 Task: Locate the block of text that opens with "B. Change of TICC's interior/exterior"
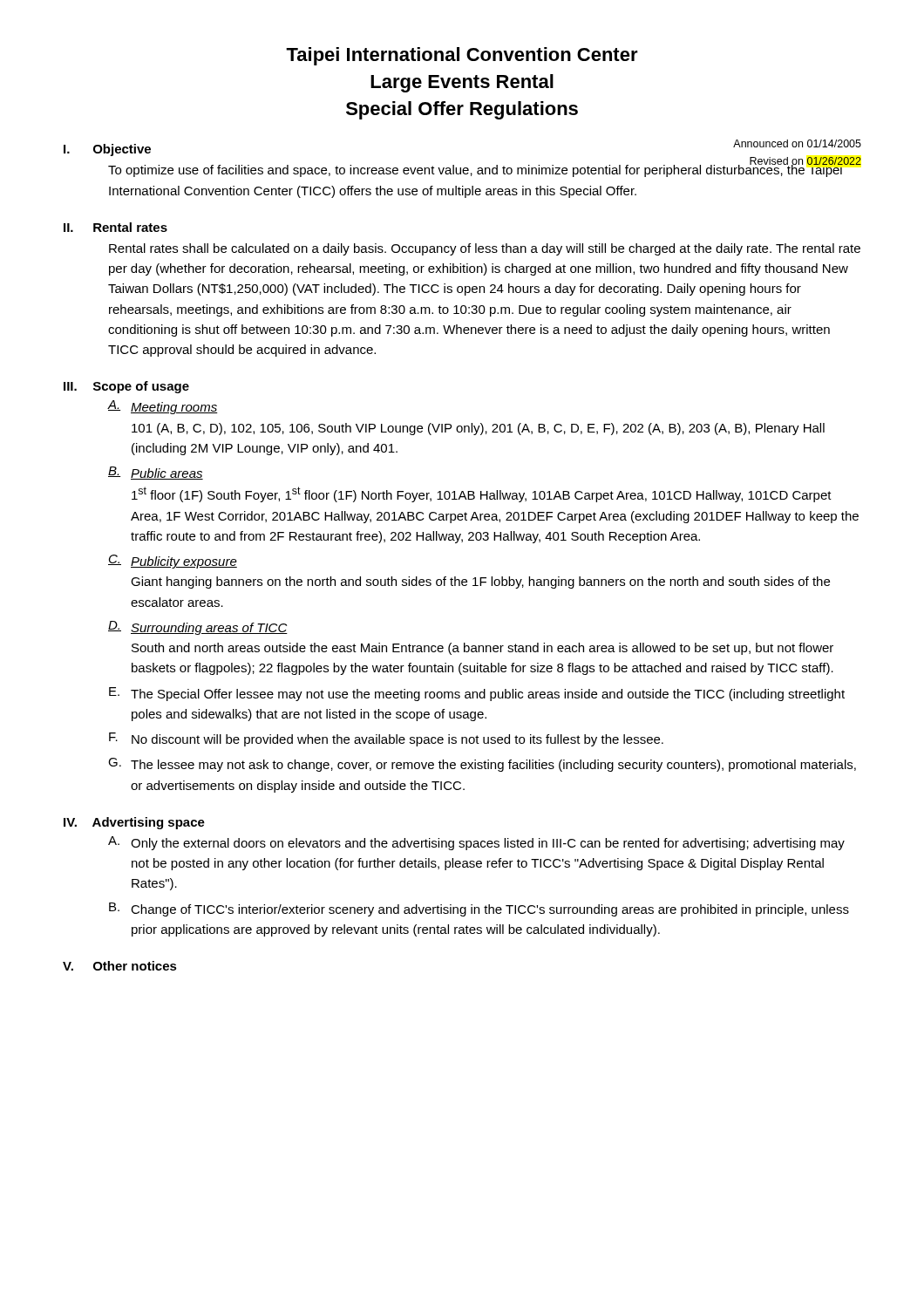[x=485, y=919]
